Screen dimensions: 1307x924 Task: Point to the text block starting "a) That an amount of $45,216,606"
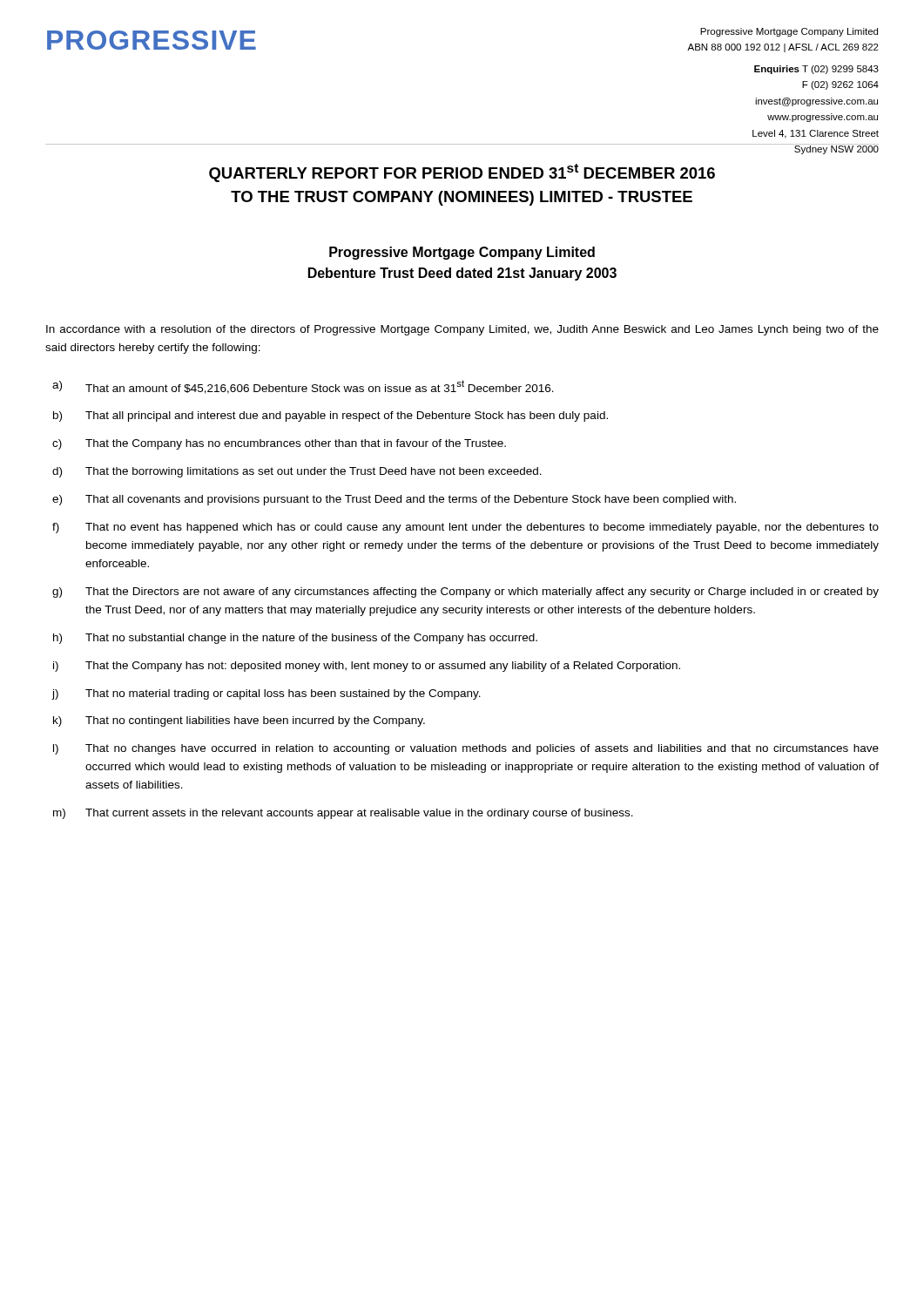pyautogui.click(x=462, y=387)
